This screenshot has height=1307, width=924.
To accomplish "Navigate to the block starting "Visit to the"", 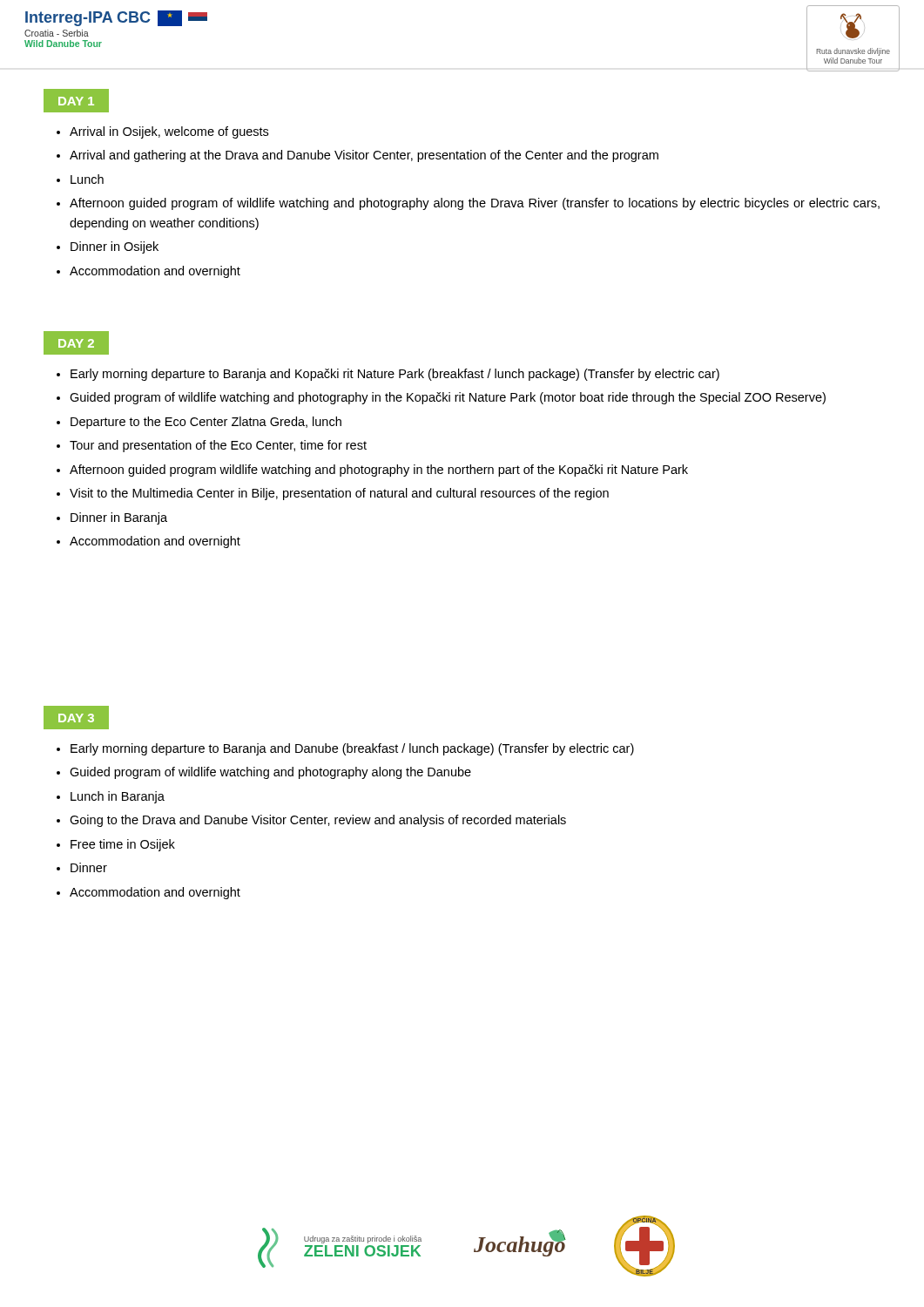I will pos(475,494).
